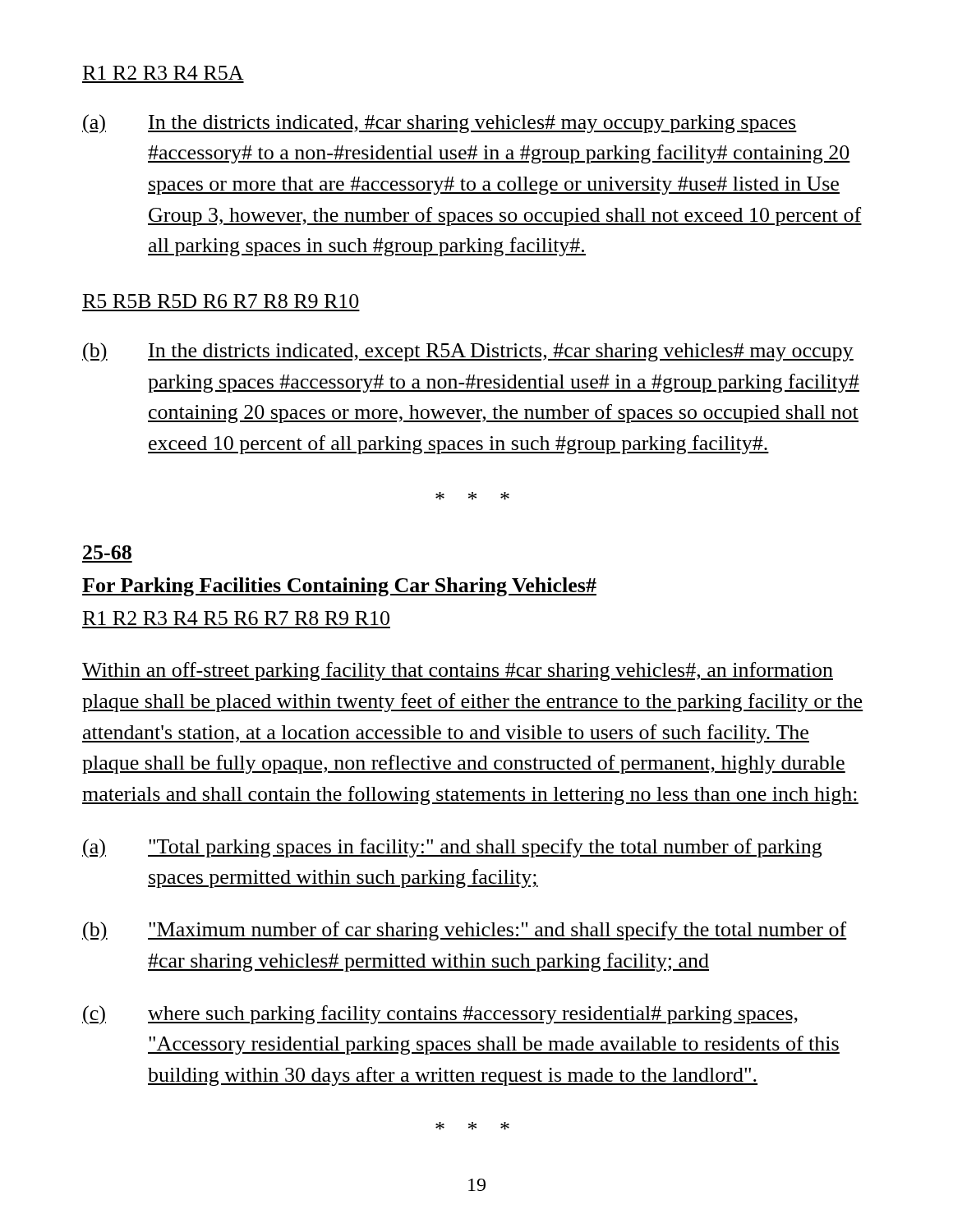Image resolution: width=953 pixels, height=1232 pixels.
Task: Locate the list item with the text "(a) "Total parking spaces in"
Action: tap(476, 862)
